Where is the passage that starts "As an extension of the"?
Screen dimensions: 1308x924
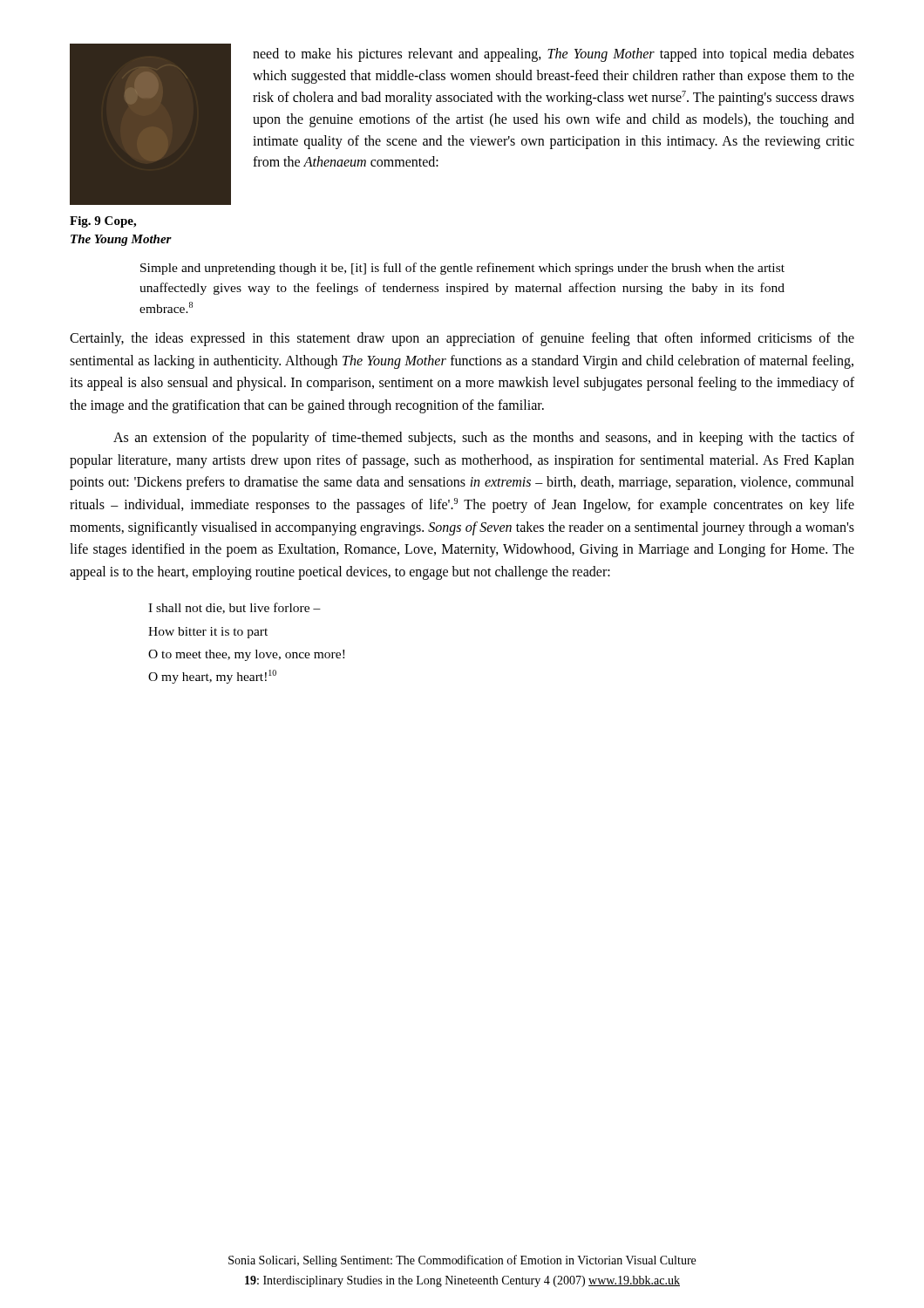click(462, 505)
